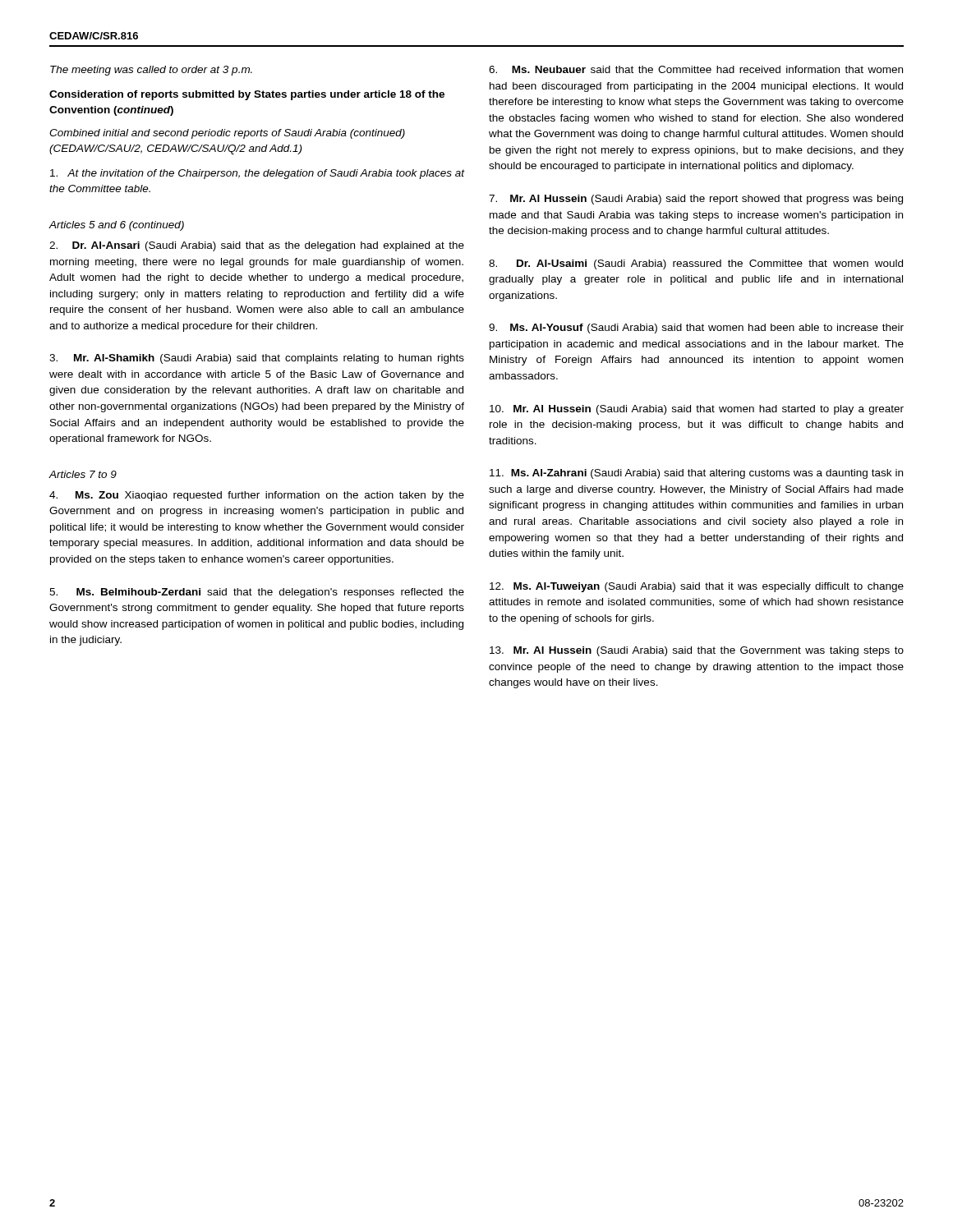Viewport: 953px width, 1232px height.
Task: Find the text block containing "The meeting was called to order at 3"
Action: point(151,69)
